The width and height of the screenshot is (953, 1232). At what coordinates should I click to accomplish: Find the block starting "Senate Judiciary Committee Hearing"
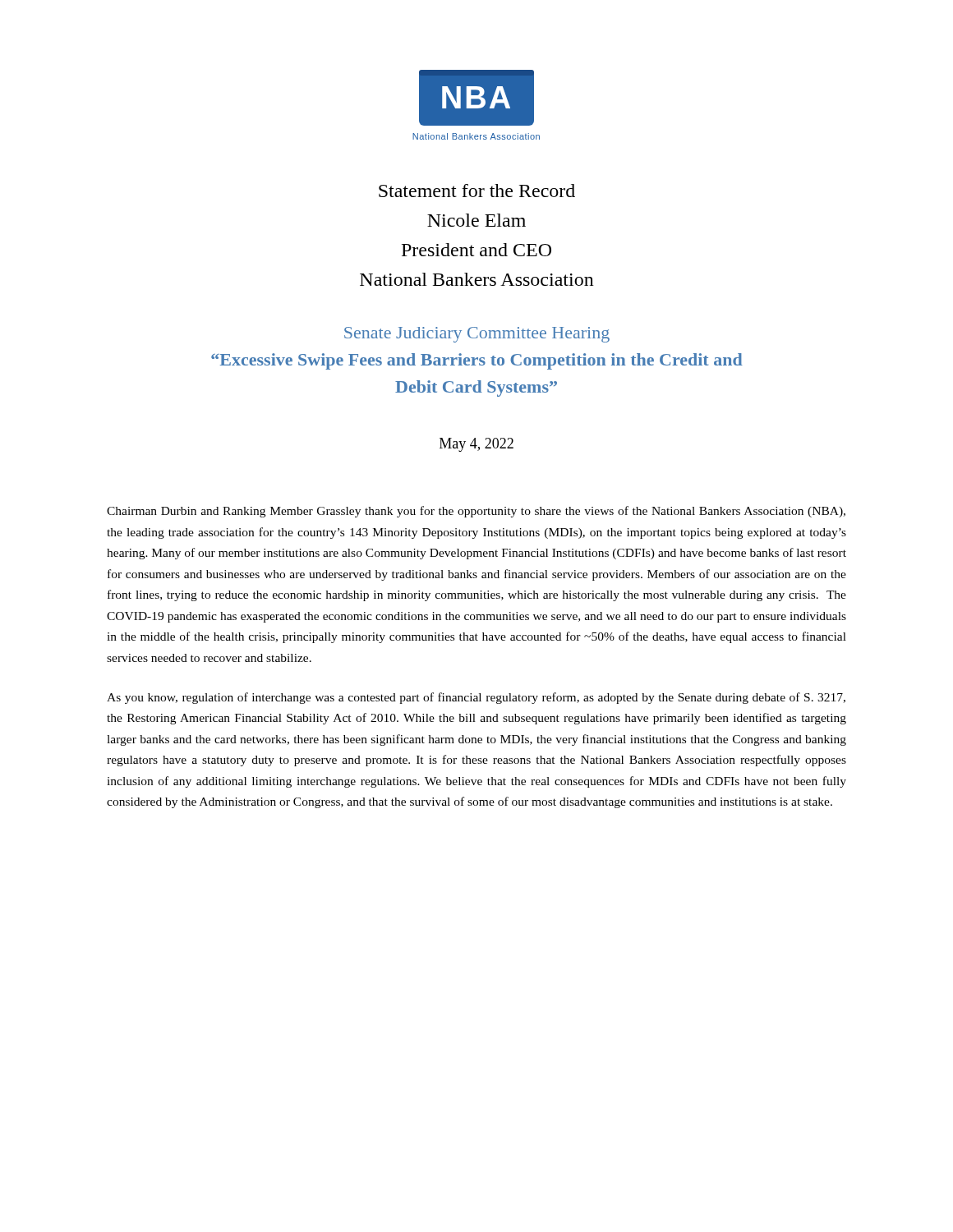click(x=476, y=359)
